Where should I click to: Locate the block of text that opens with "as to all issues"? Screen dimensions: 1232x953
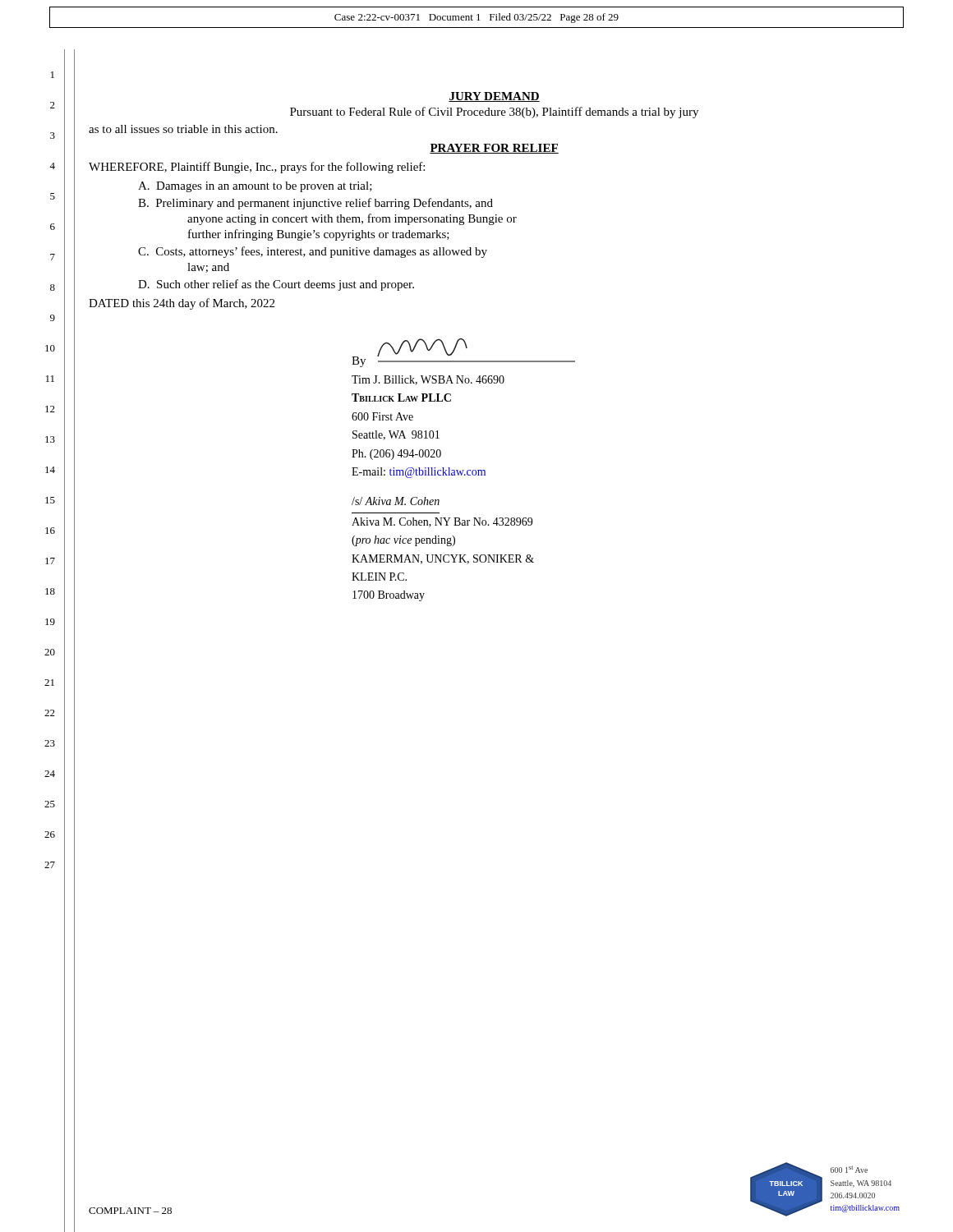point(183,129)
